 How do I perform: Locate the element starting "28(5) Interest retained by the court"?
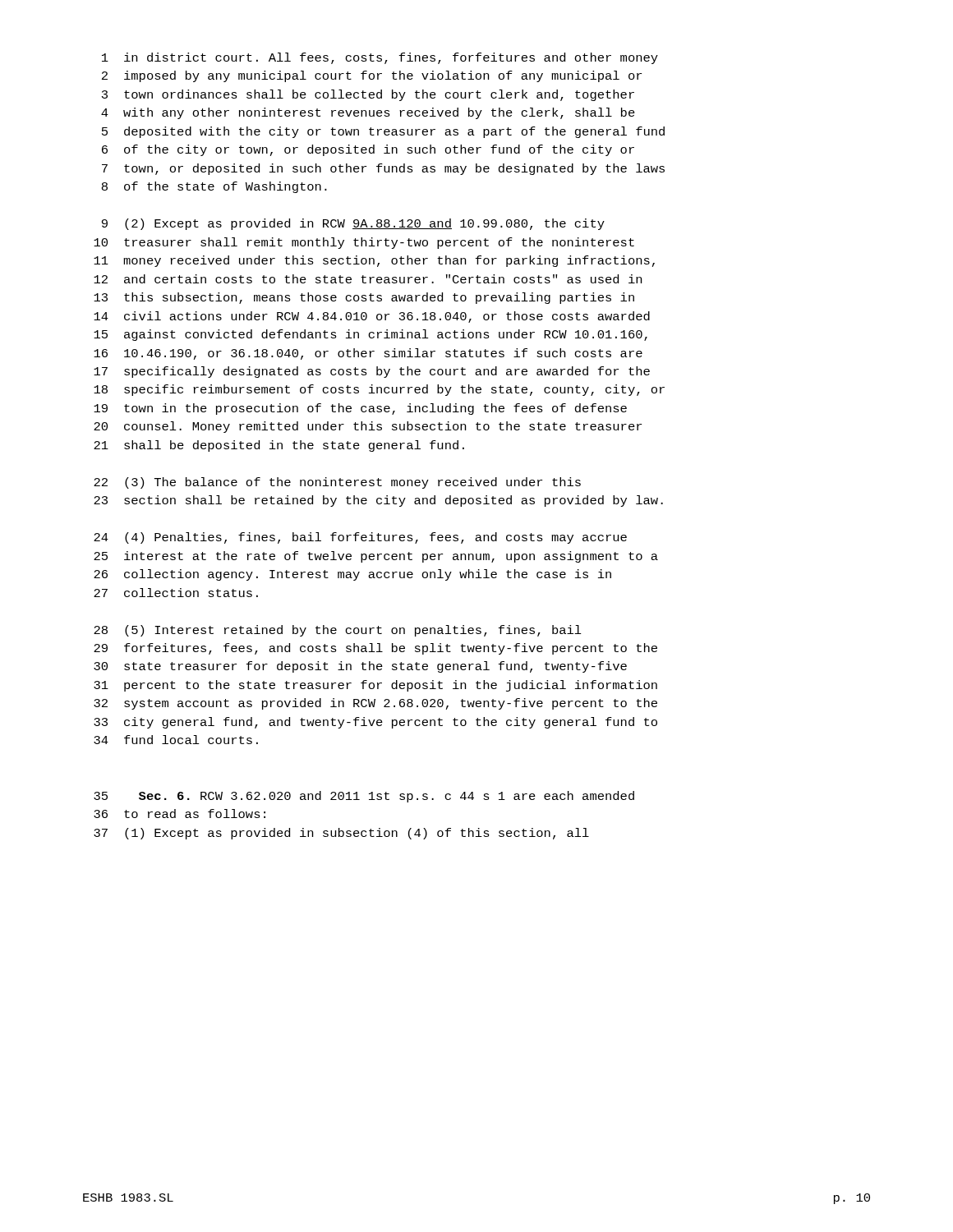tap(476, 686)
